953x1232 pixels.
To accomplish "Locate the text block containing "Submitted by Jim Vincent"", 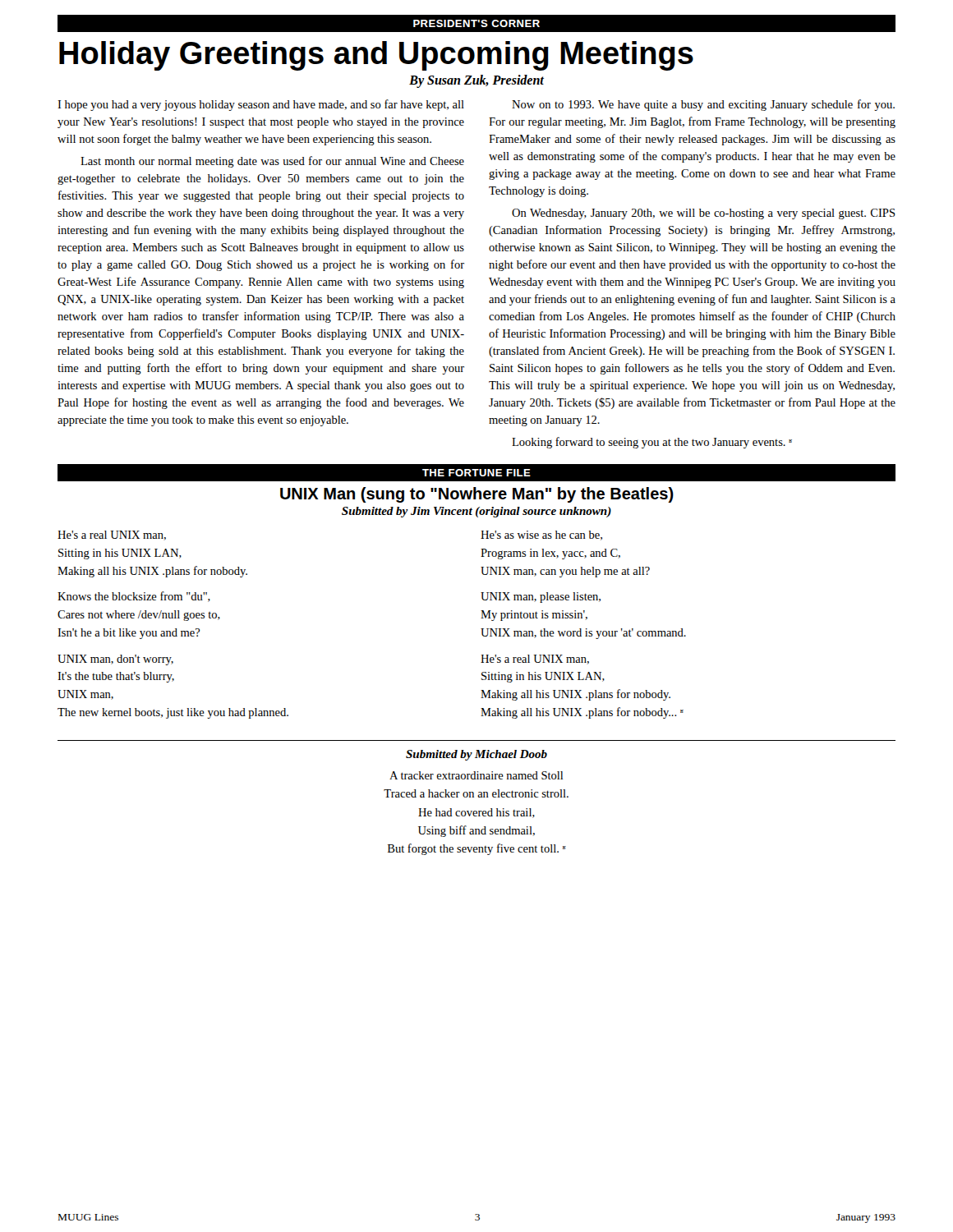I will coord(476,511).
